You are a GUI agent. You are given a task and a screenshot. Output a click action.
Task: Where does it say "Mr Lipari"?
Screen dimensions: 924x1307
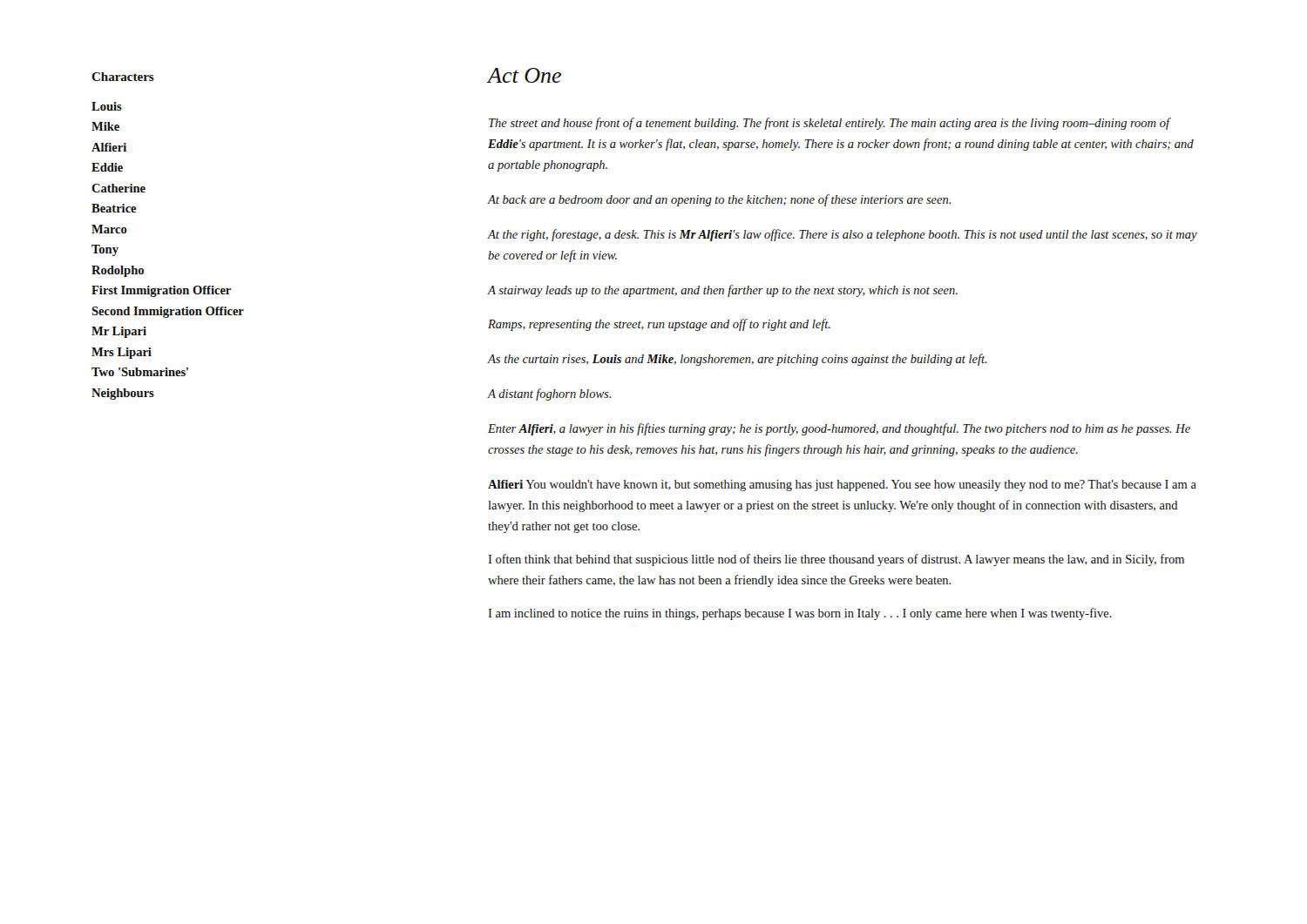tap(119, 331)
